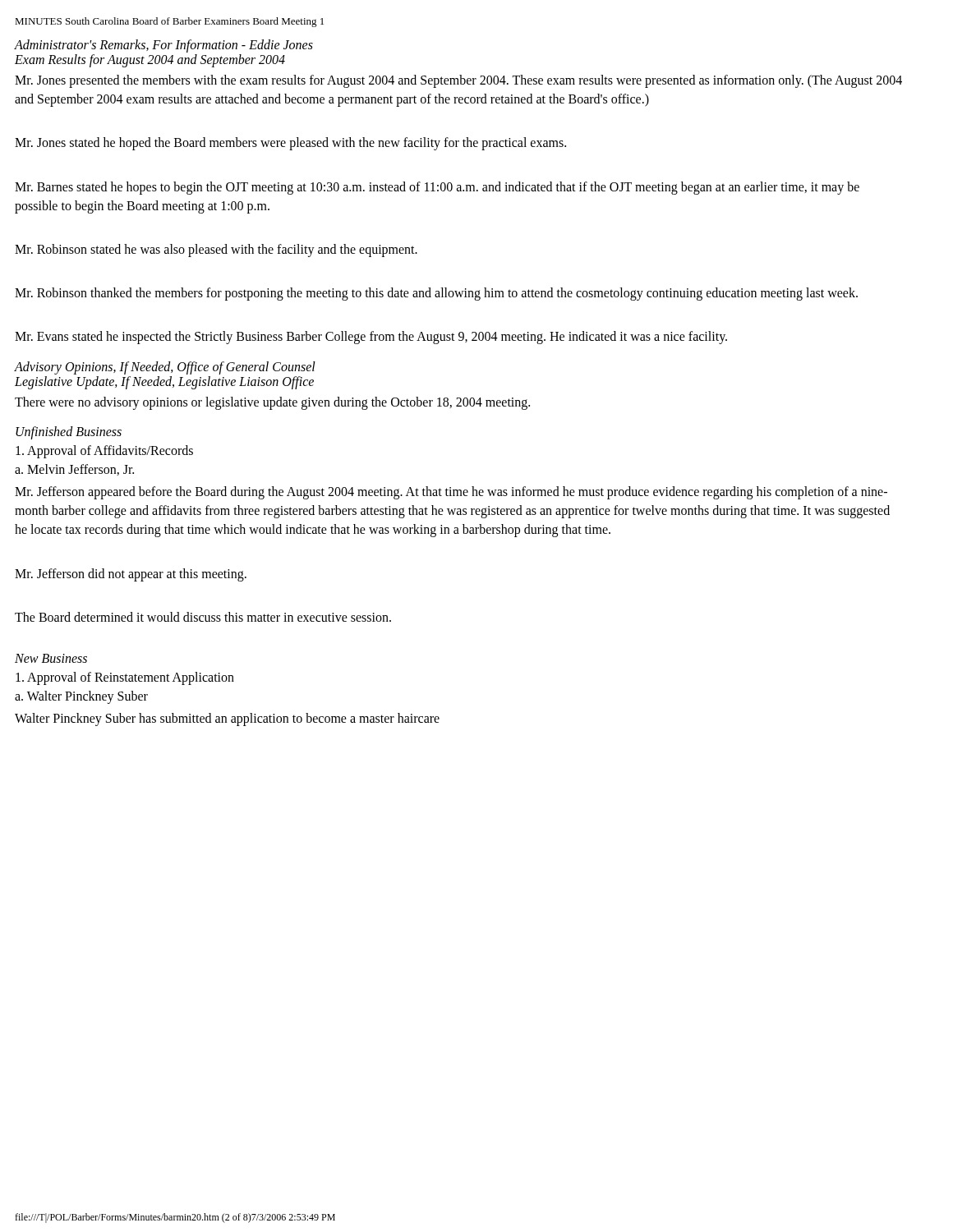Select the block starting "Mr. Jones stated he hoped the Board members"
The width and height of the screenshot is (953, 1232).
tap(291, 143)
